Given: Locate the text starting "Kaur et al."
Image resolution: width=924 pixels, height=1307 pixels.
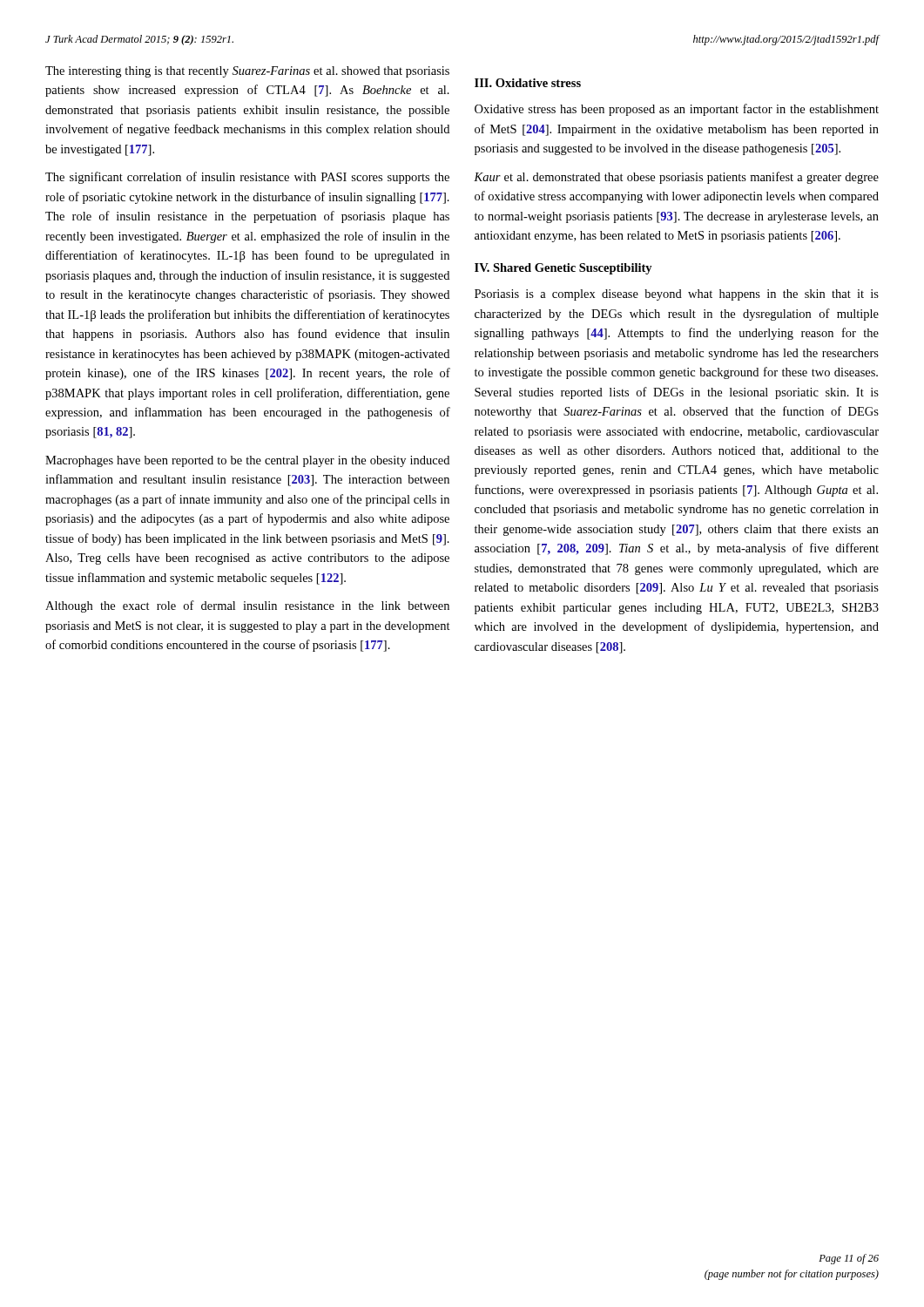Looking at the screenshot, I should pos(676,206).
